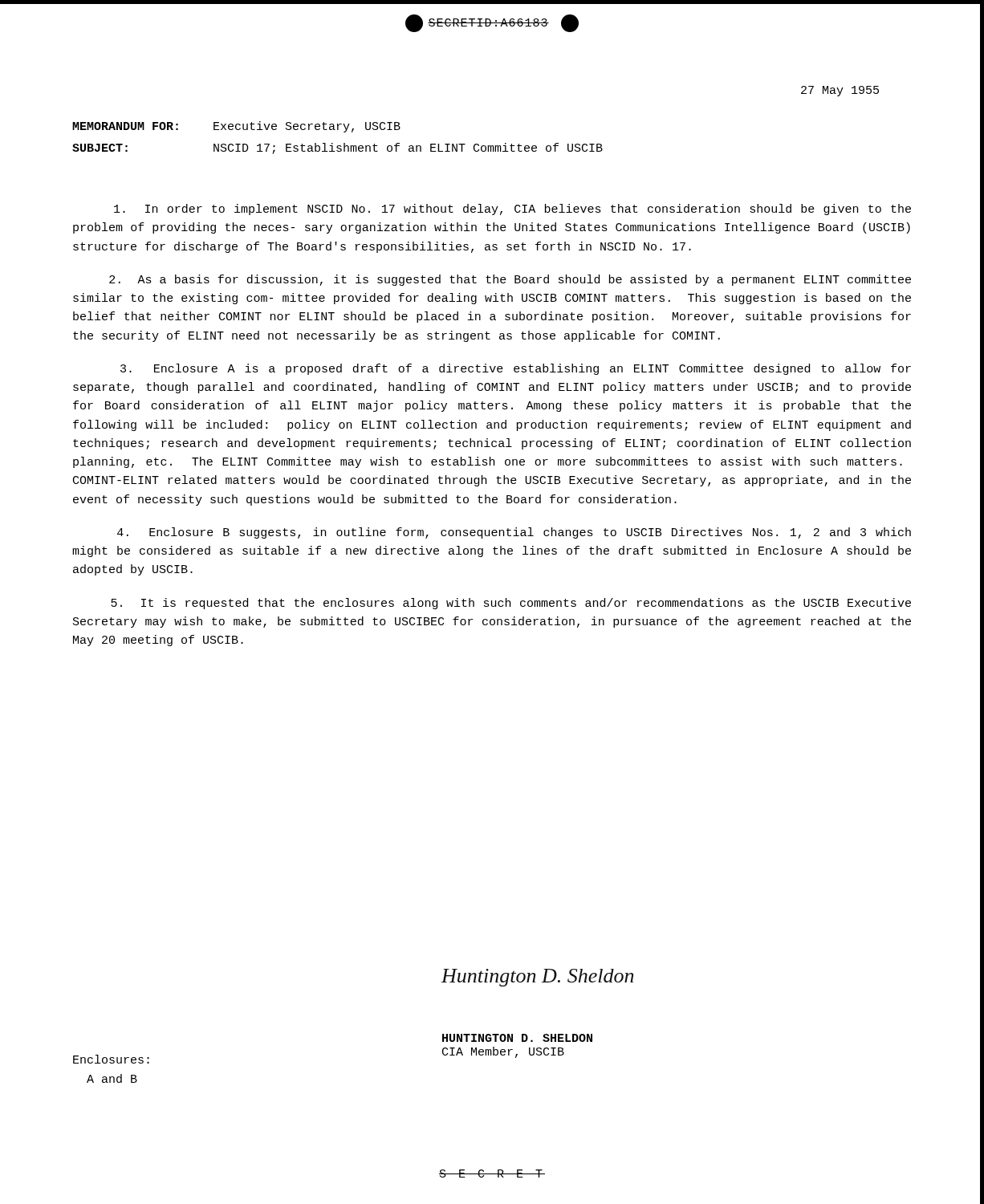Navigate to the region starting "Huntington D. Sheldon HUNTINGTON D. SHELDON CIA Member,"
Viewport: 984px width, 1204px height.
point(537,978)
